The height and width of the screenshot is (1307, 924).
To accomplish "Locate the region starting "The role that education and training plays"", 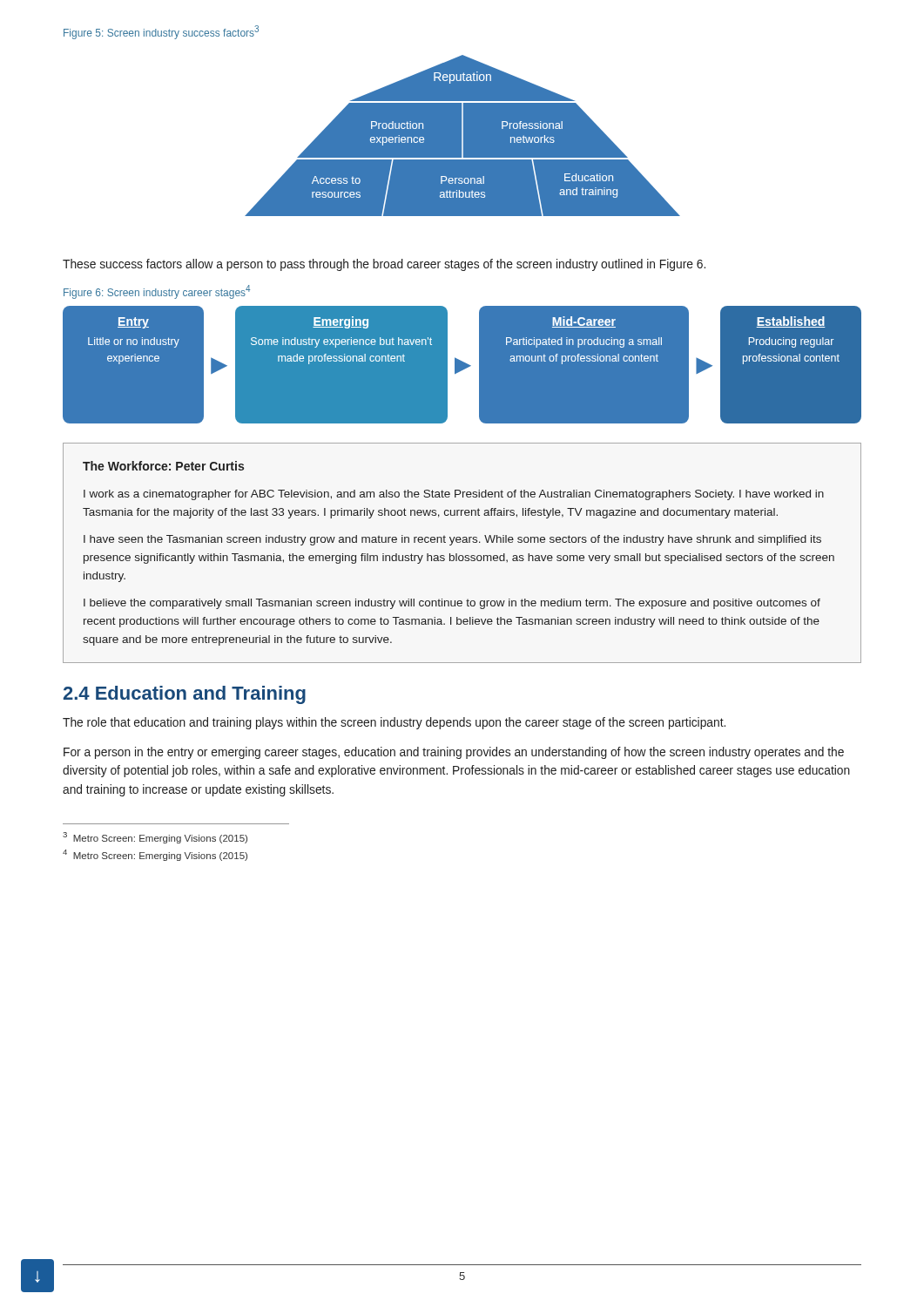I will click(395, 723).
